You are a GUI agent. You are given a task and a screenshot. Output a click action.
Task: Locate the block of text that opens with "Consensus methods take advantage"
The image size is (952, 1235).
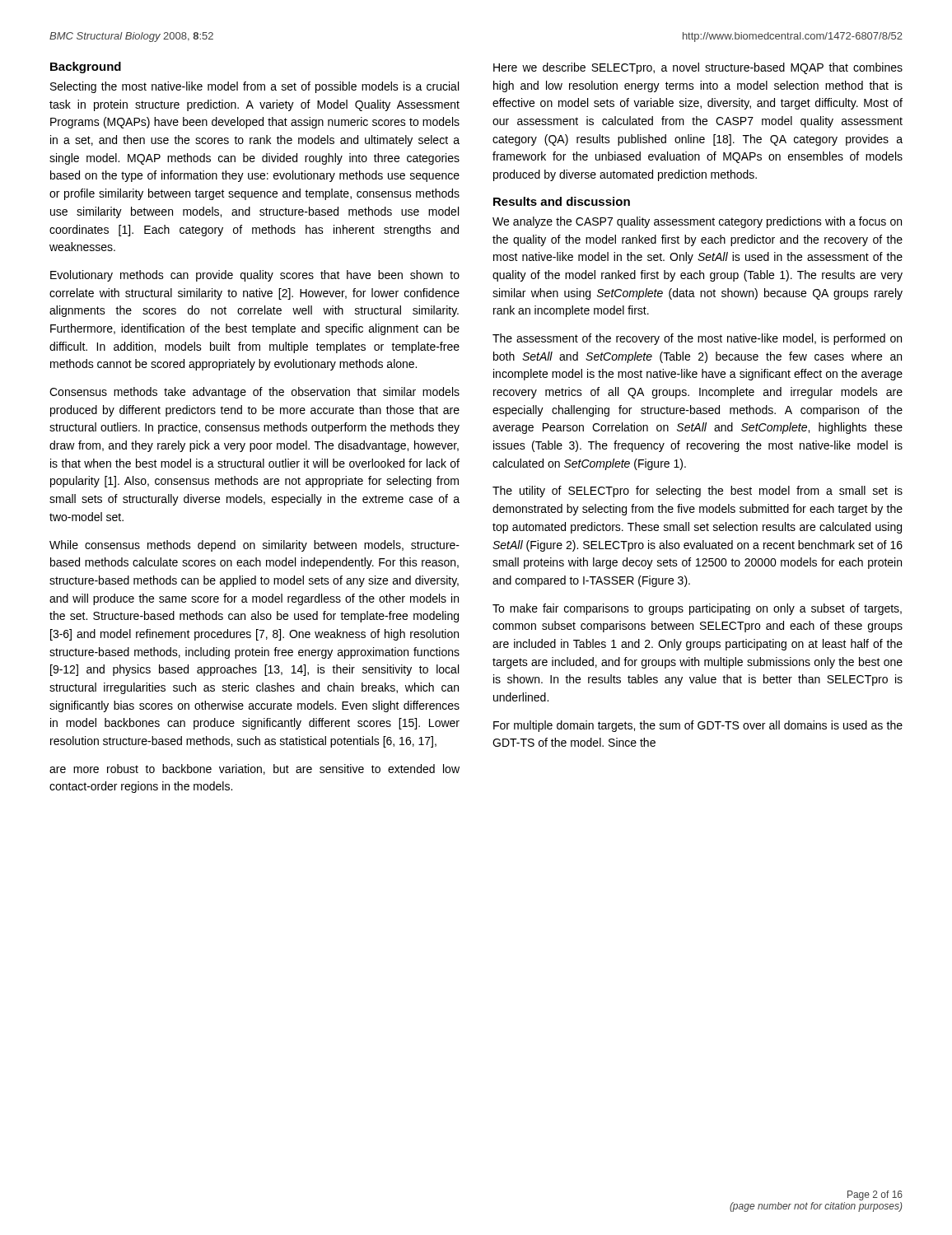coord(254,454)
